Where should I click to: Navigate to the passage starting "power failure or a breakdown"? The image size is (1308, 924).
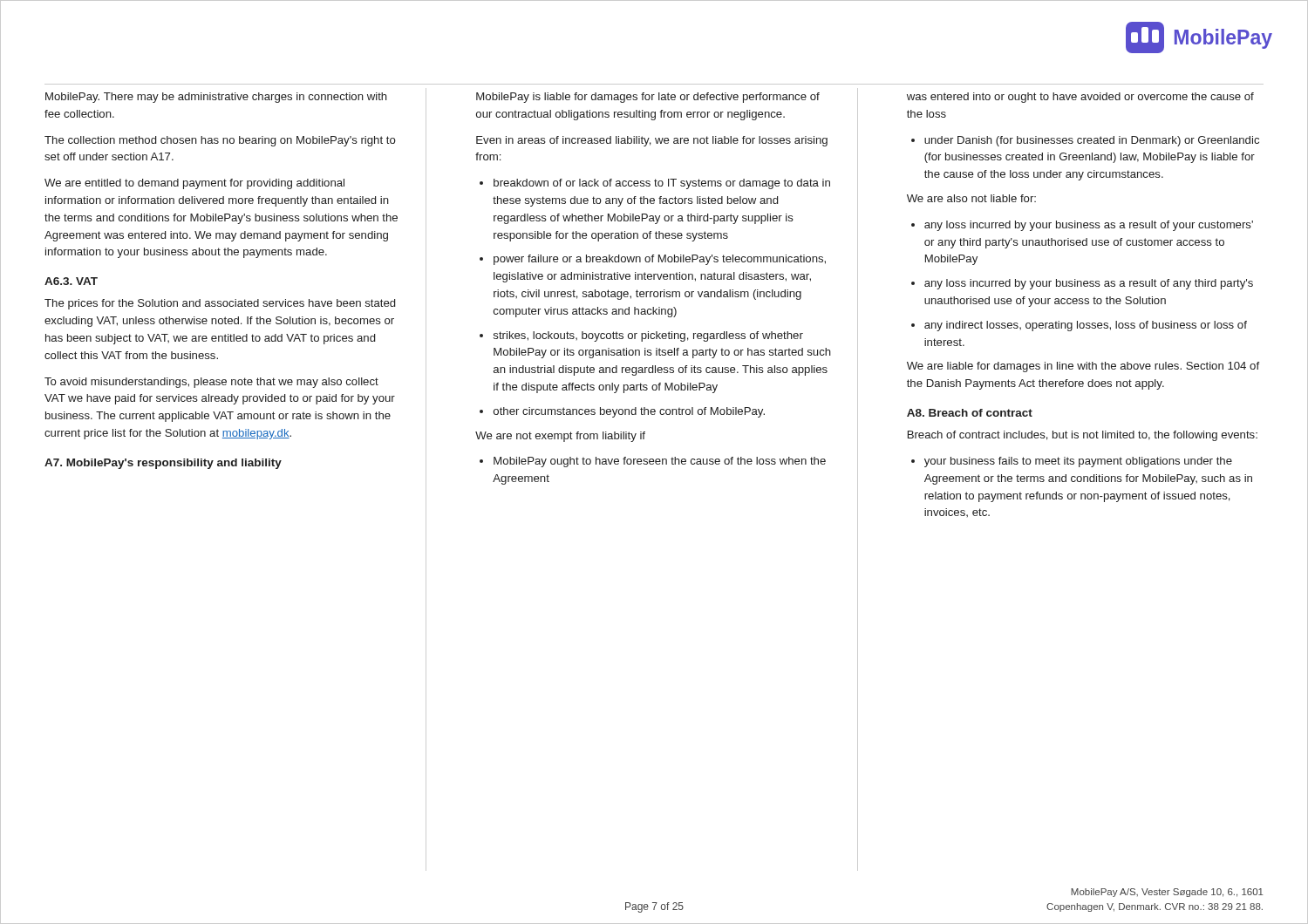coord(654,285)
